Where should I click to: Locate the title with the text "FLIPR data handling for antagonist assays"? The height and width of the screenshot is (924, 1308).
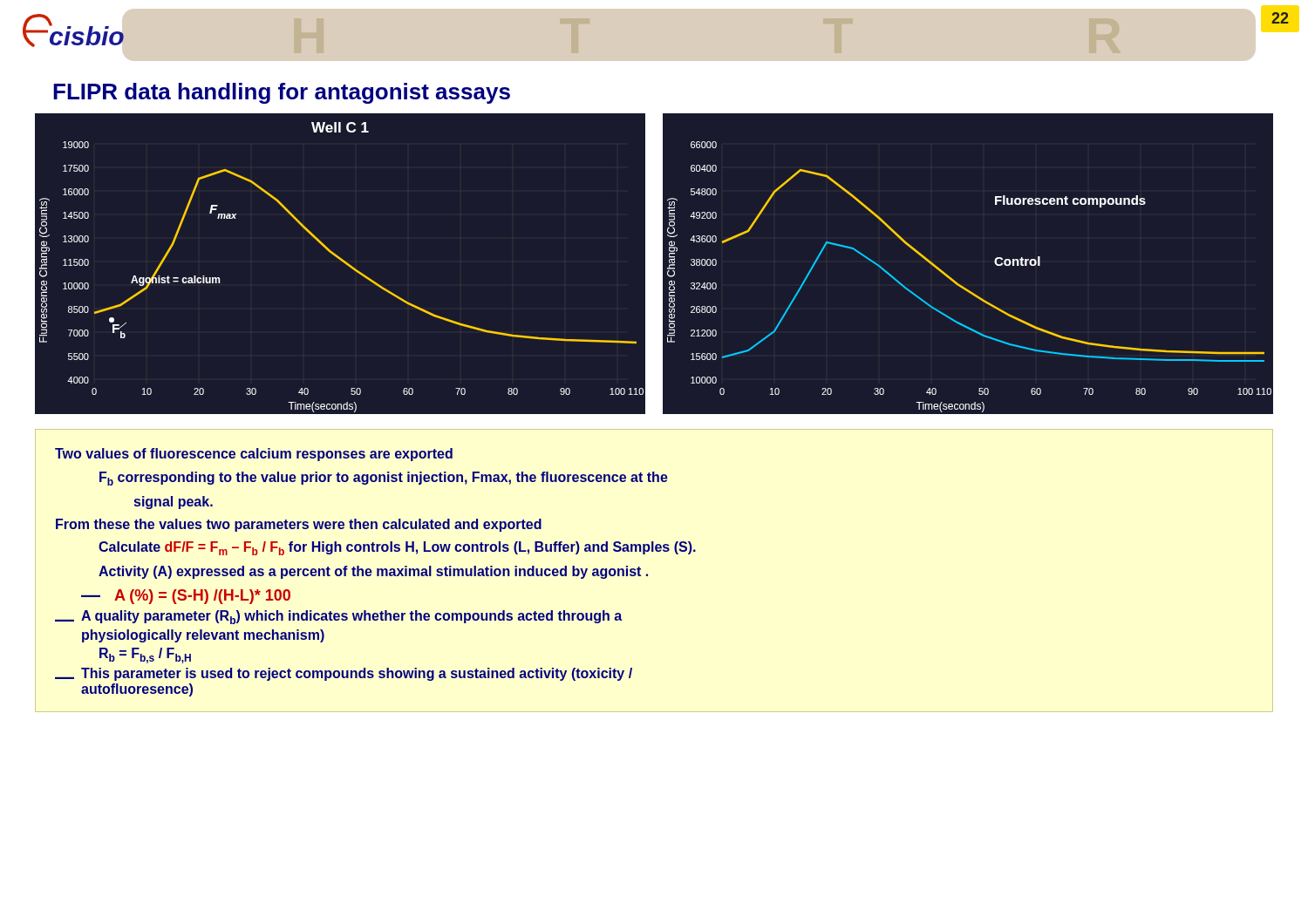282,92
